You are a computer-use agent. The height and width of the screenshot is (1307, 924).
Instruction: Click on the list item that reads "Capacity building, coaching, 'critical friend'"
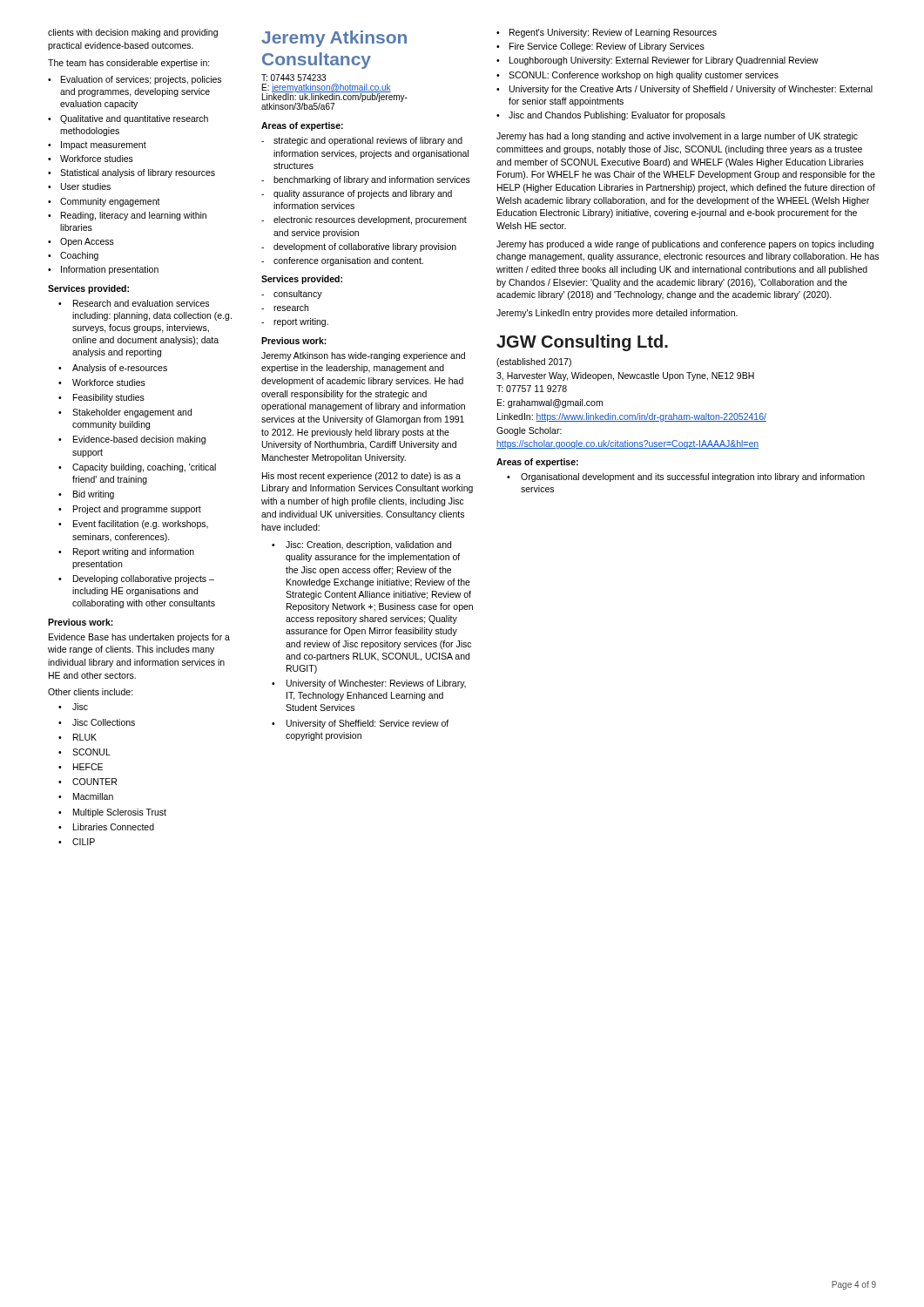coord(144,473)
